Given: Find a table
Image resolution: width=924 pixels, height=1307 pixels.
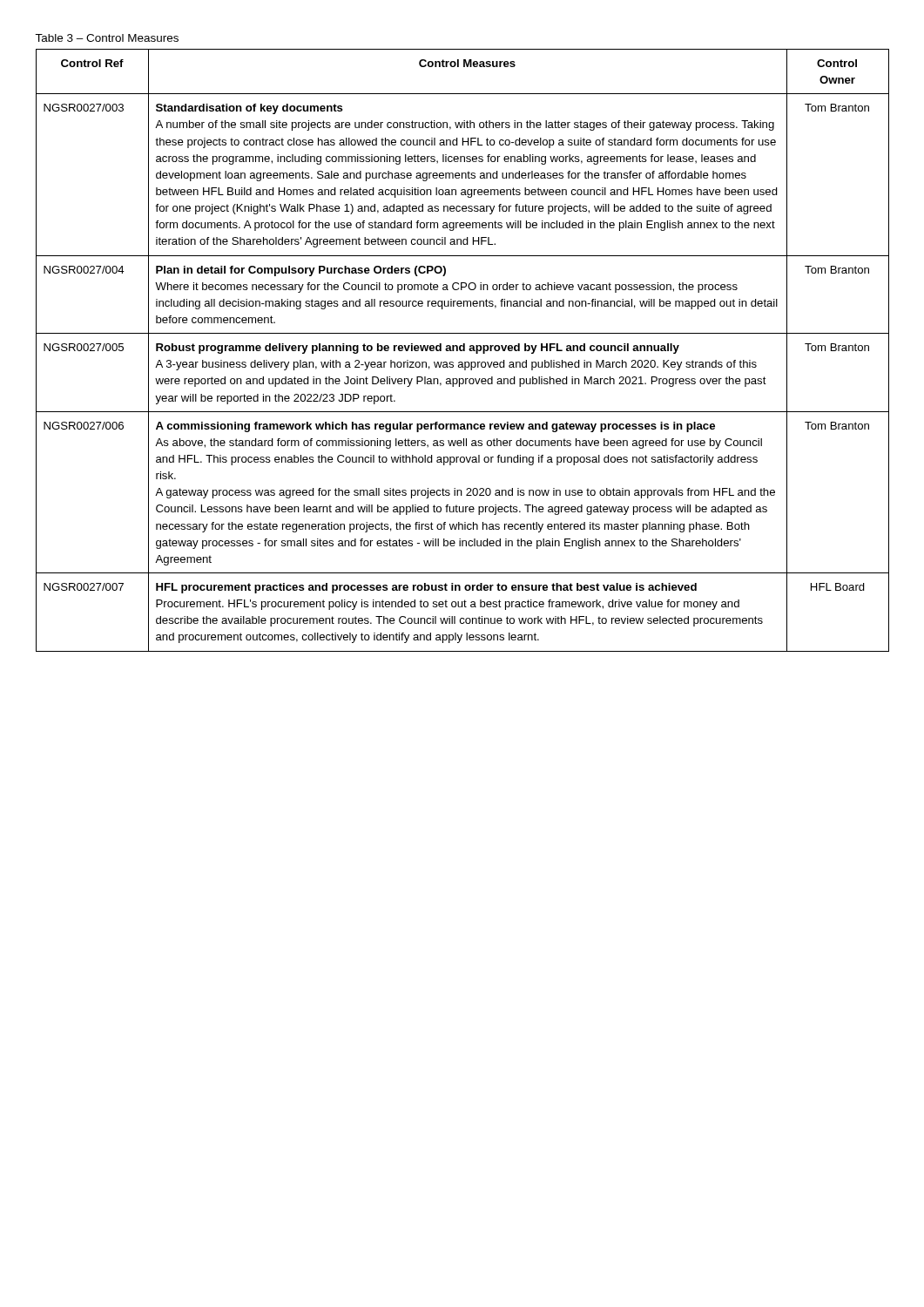Looking at the screenshot, I should [x=462, y=350].
